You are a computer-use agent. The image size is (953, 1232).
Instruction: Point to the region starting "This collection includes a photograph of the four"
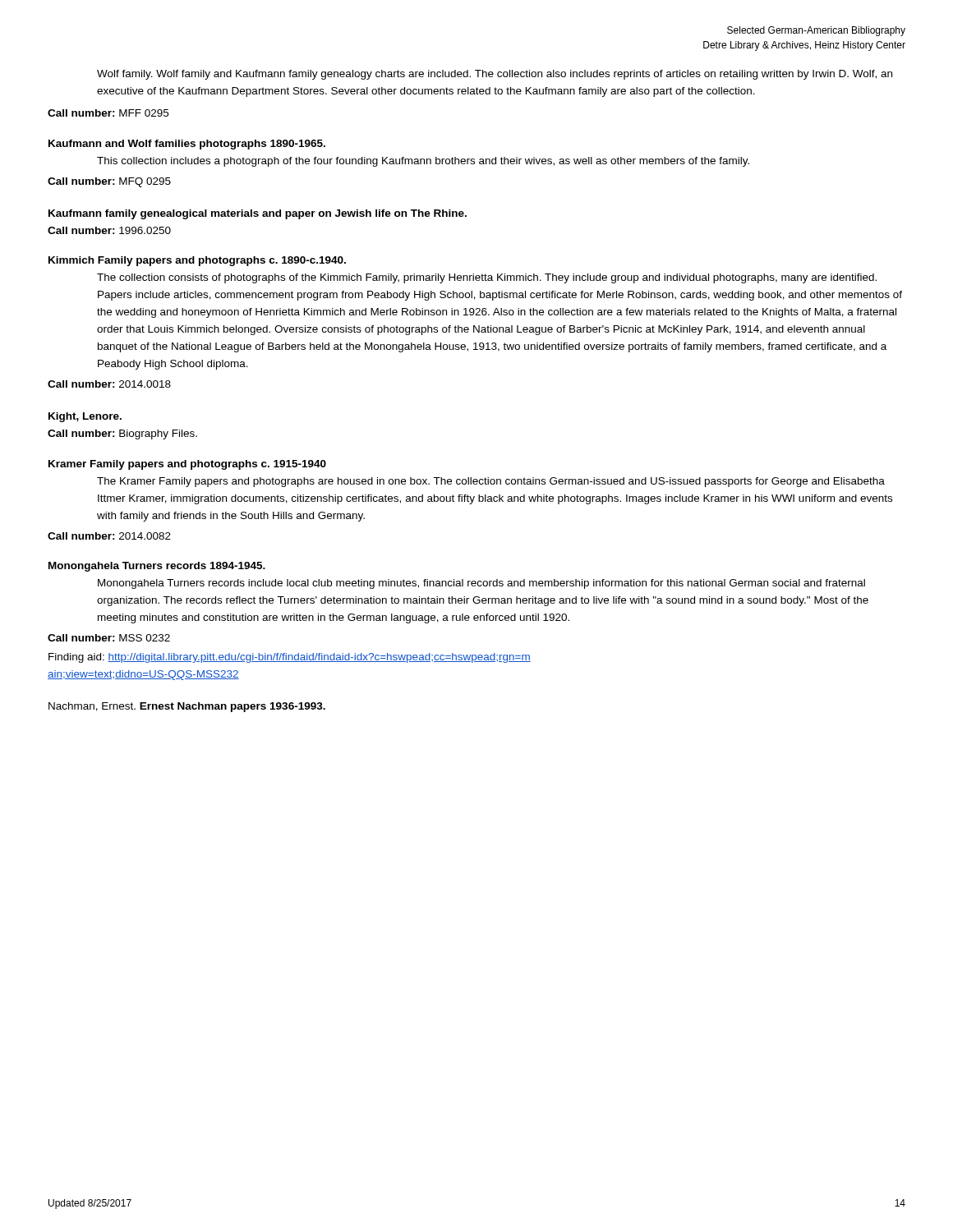pyautogui.click(x=424, y=160)
